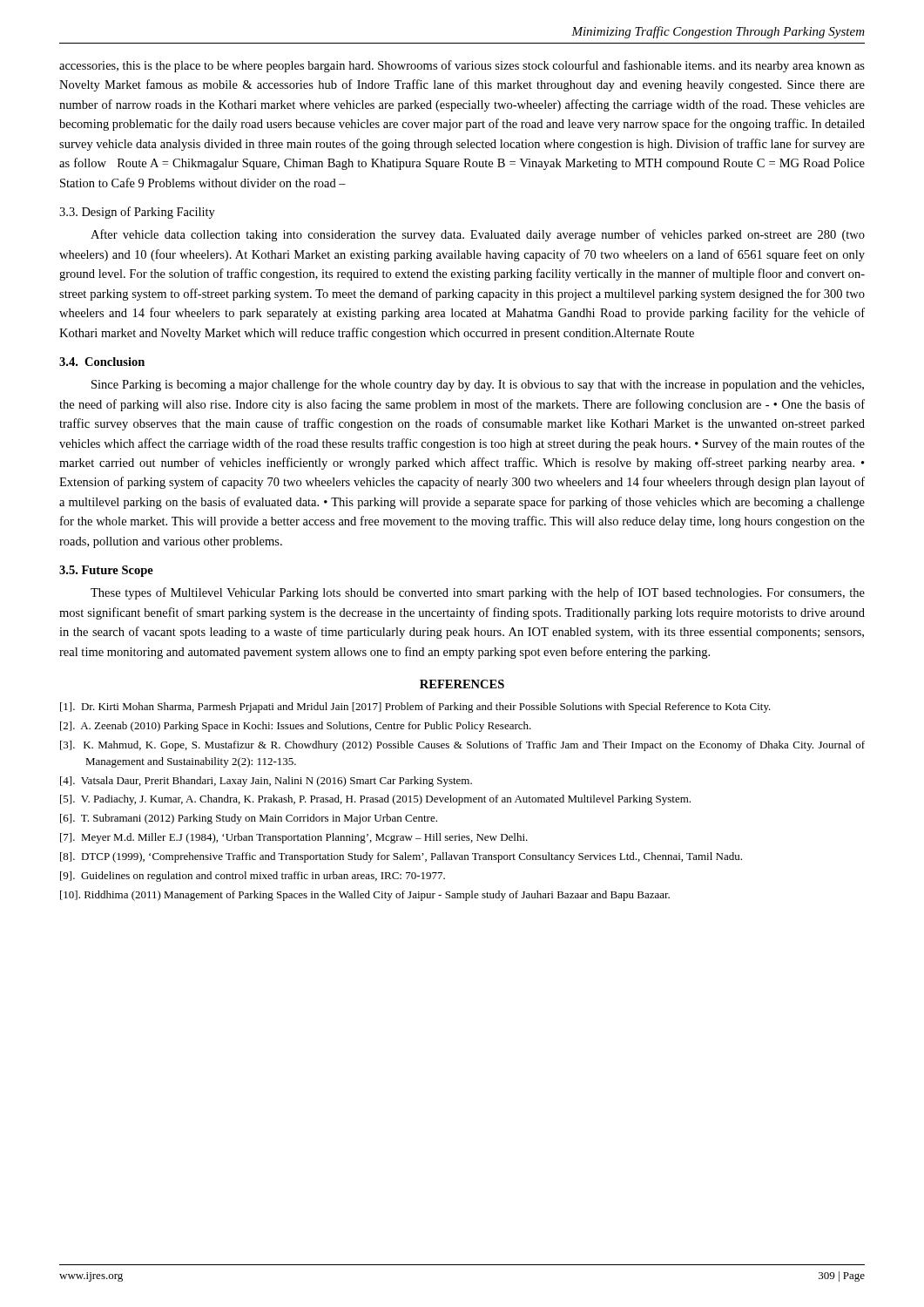Where is the passage that starts "[9]. Guidelines on regulation"?
This screenshot has height=1307, width=924.
click(x=252, y=875)
